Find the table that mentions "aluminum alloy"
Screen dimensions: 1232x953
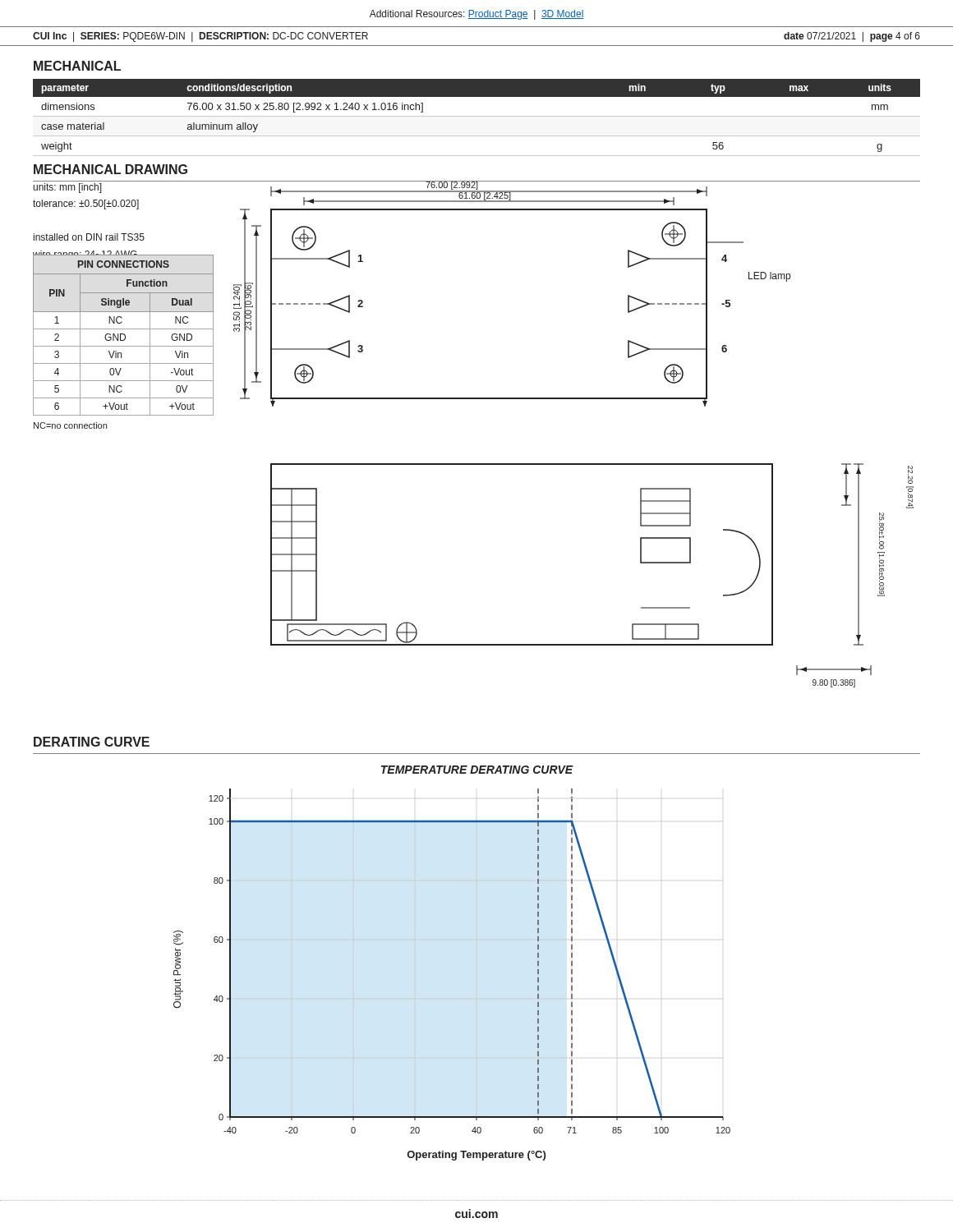476,117
